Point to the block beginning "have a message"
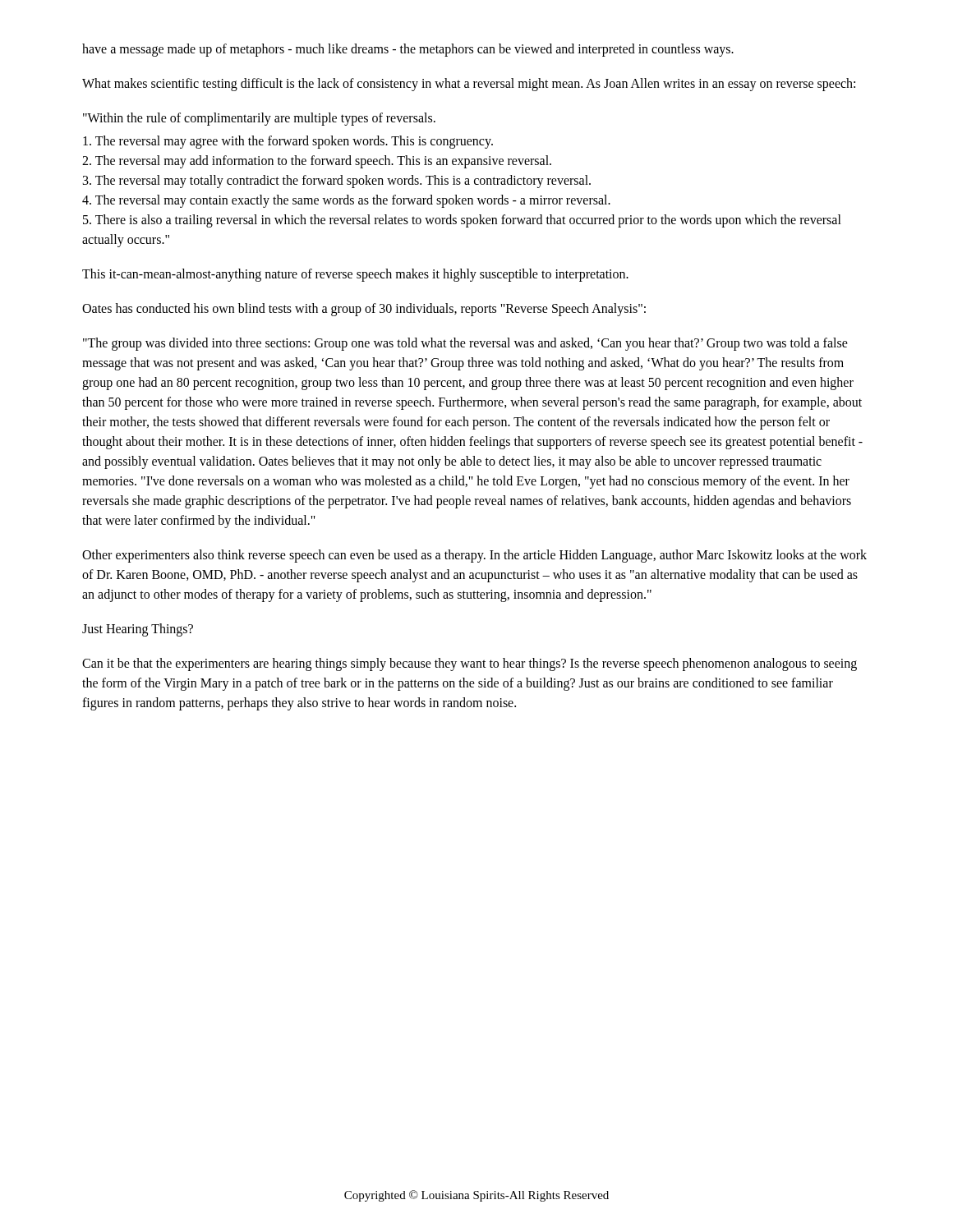This screenshot has height=1232, width=953. 408,49
